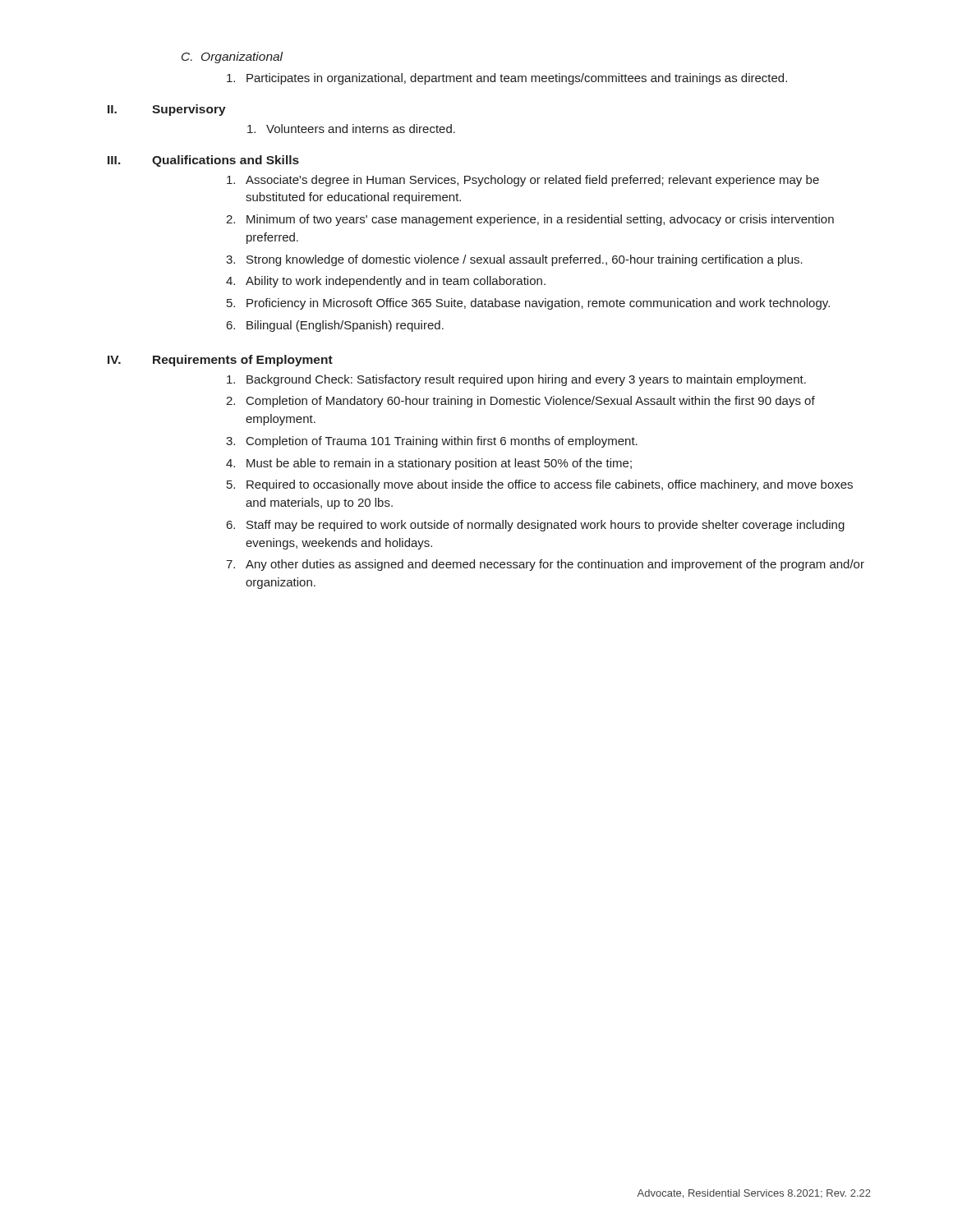This screenshot has height=1232, width=953.
Task: Select the region starting "2. Minimum of two years' case"
Action: point(548,228)
